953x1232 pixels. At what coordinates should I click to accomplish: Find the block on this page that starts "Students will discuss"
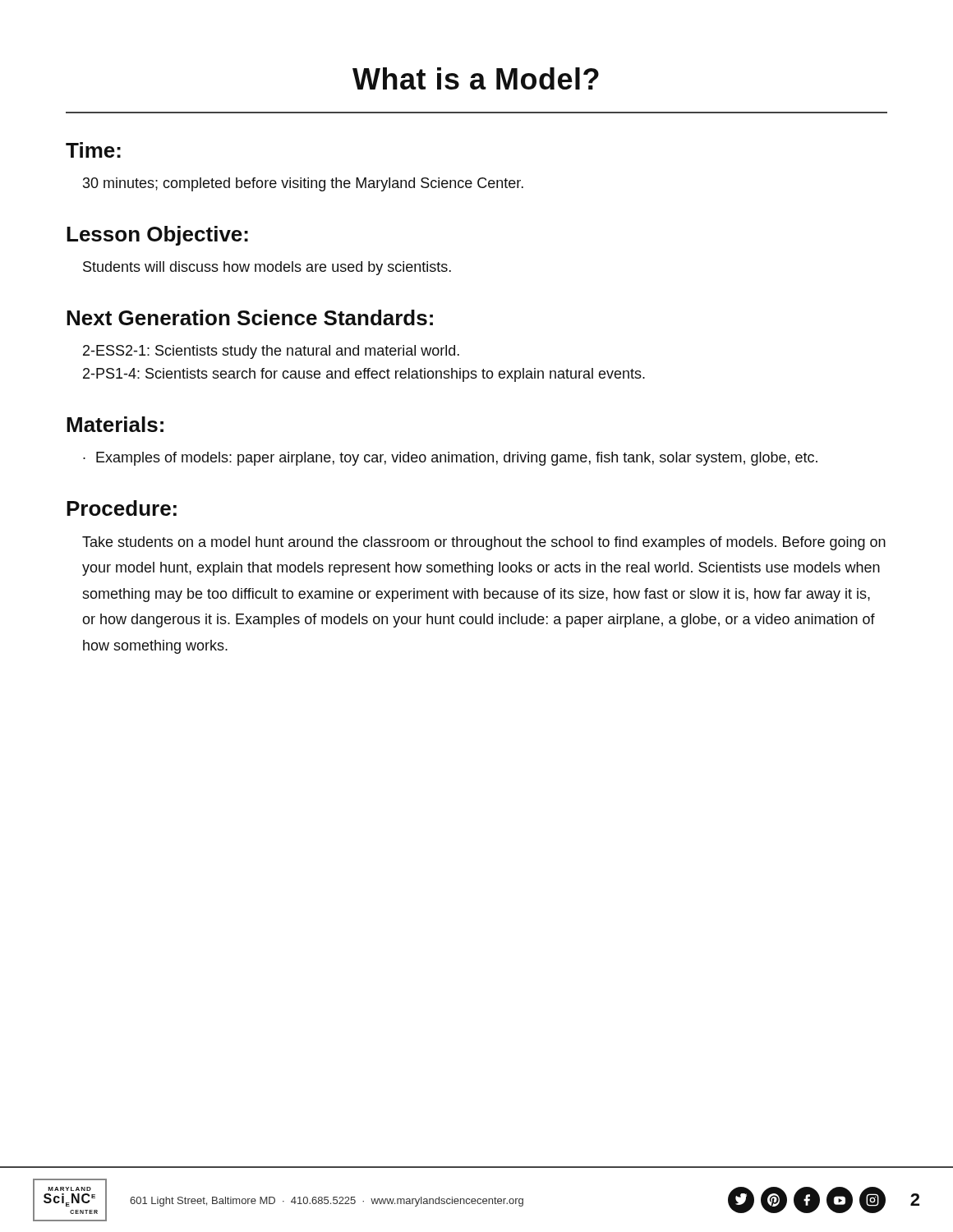pyautogui.click(x=267, y=268)
